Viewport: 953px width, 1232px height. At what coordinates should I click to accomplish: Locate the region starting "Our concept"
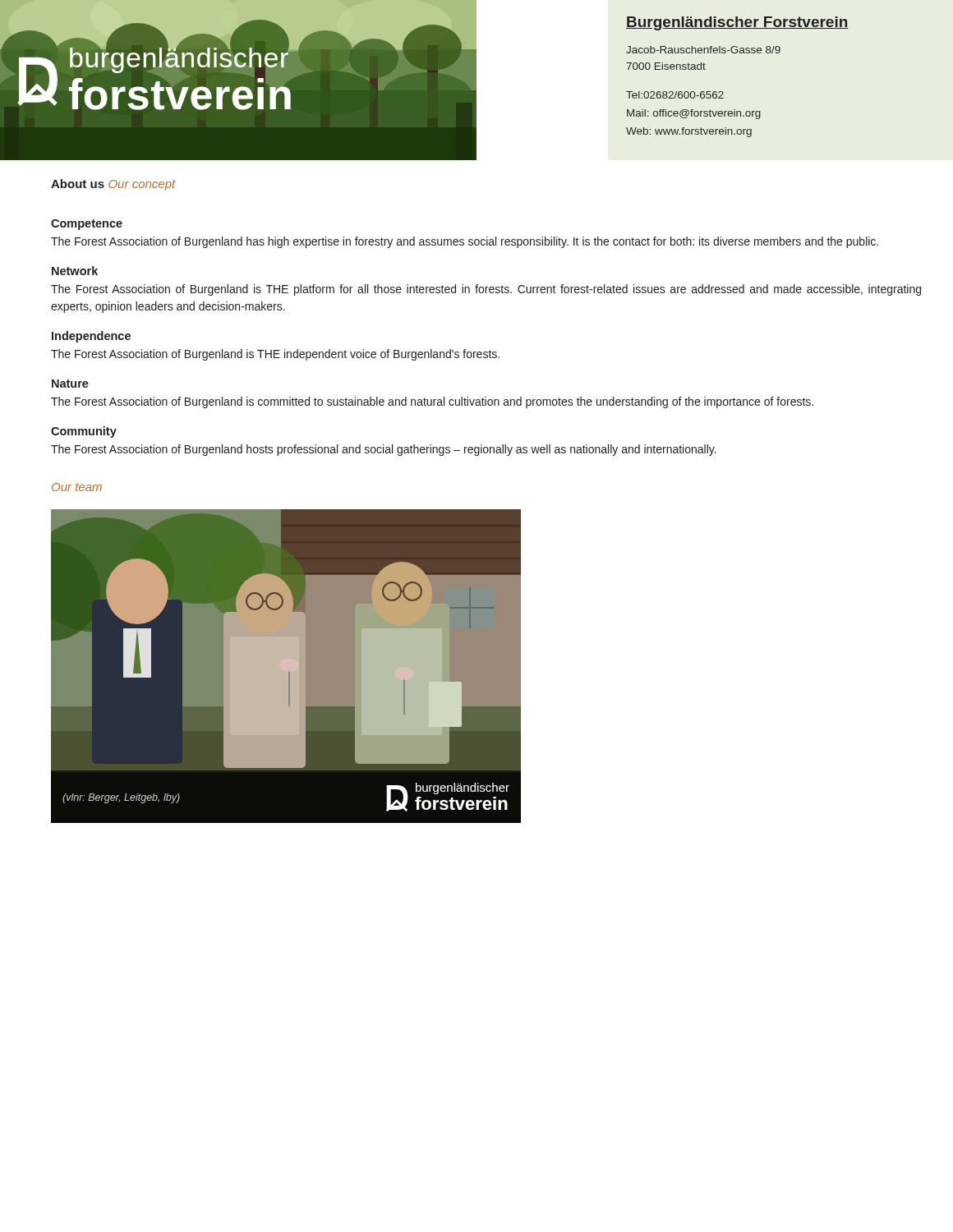coord(142,184)
